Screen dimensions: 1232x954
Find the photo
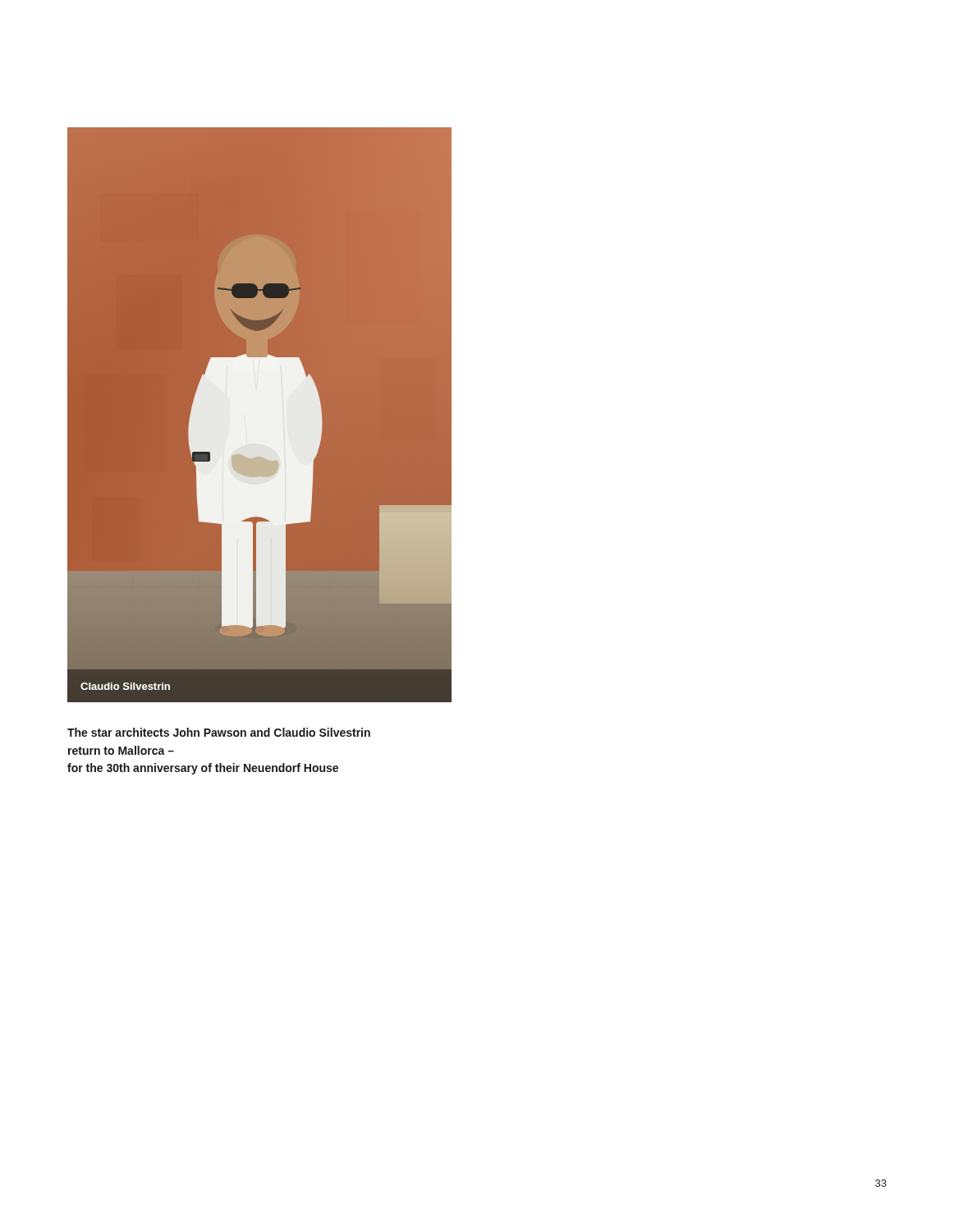coord(259,415)
